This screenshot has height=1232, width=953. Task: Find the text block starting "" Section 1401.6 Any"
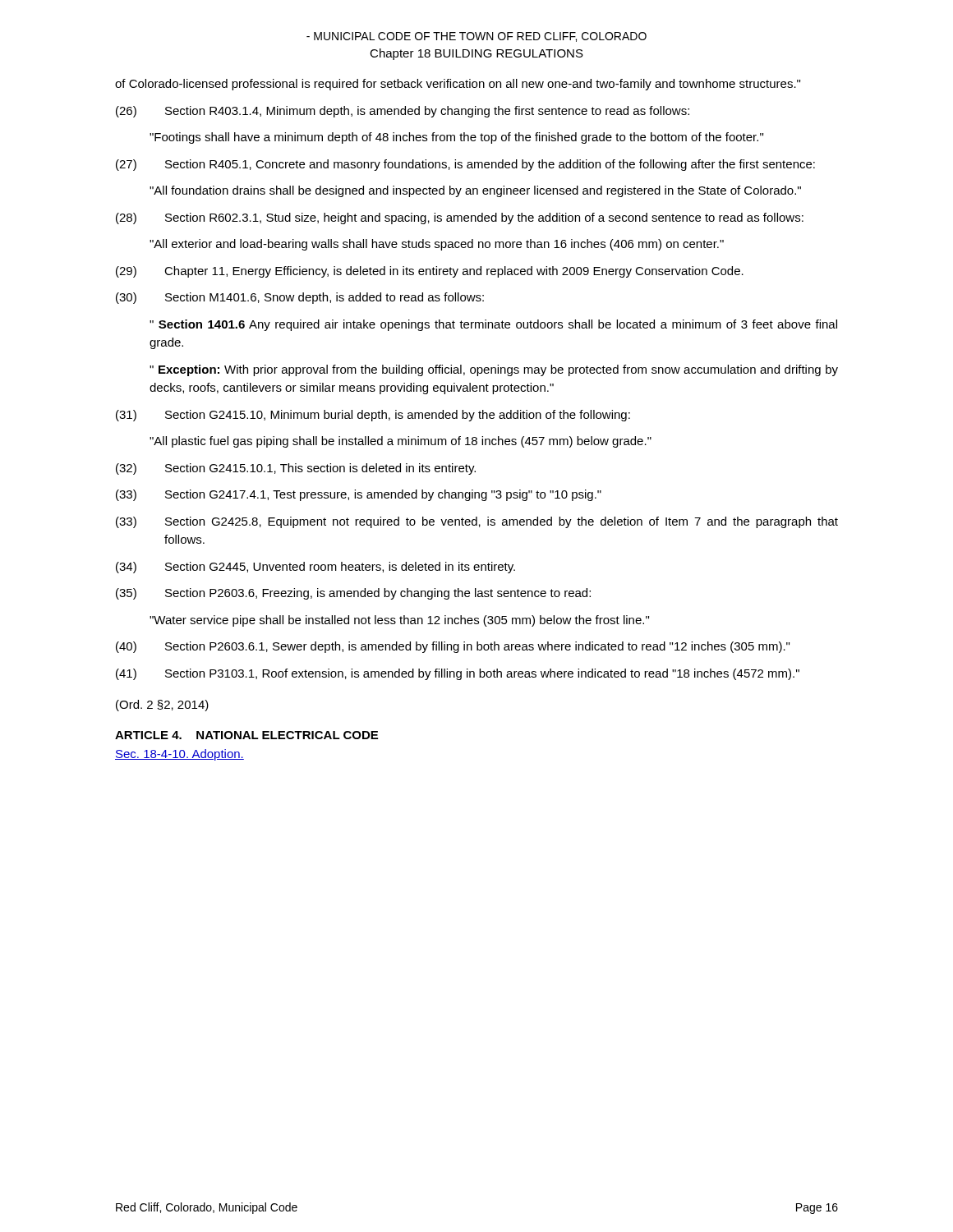pos(494,333)
